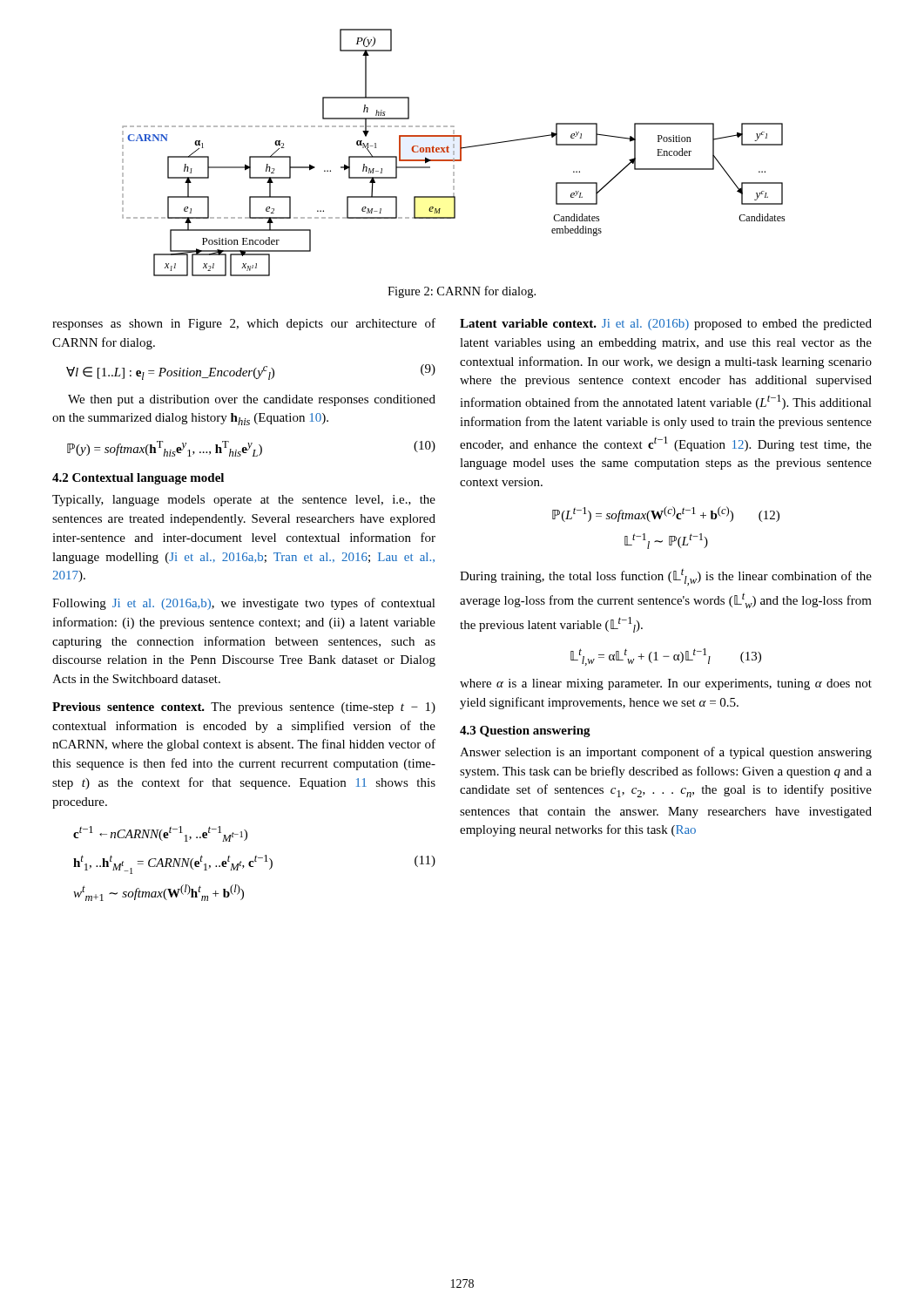Select the text block that reads "Typically, language models"
The width and height of the screenshot is (924, 1307).
pyautogui.click(x=244, y=590)
